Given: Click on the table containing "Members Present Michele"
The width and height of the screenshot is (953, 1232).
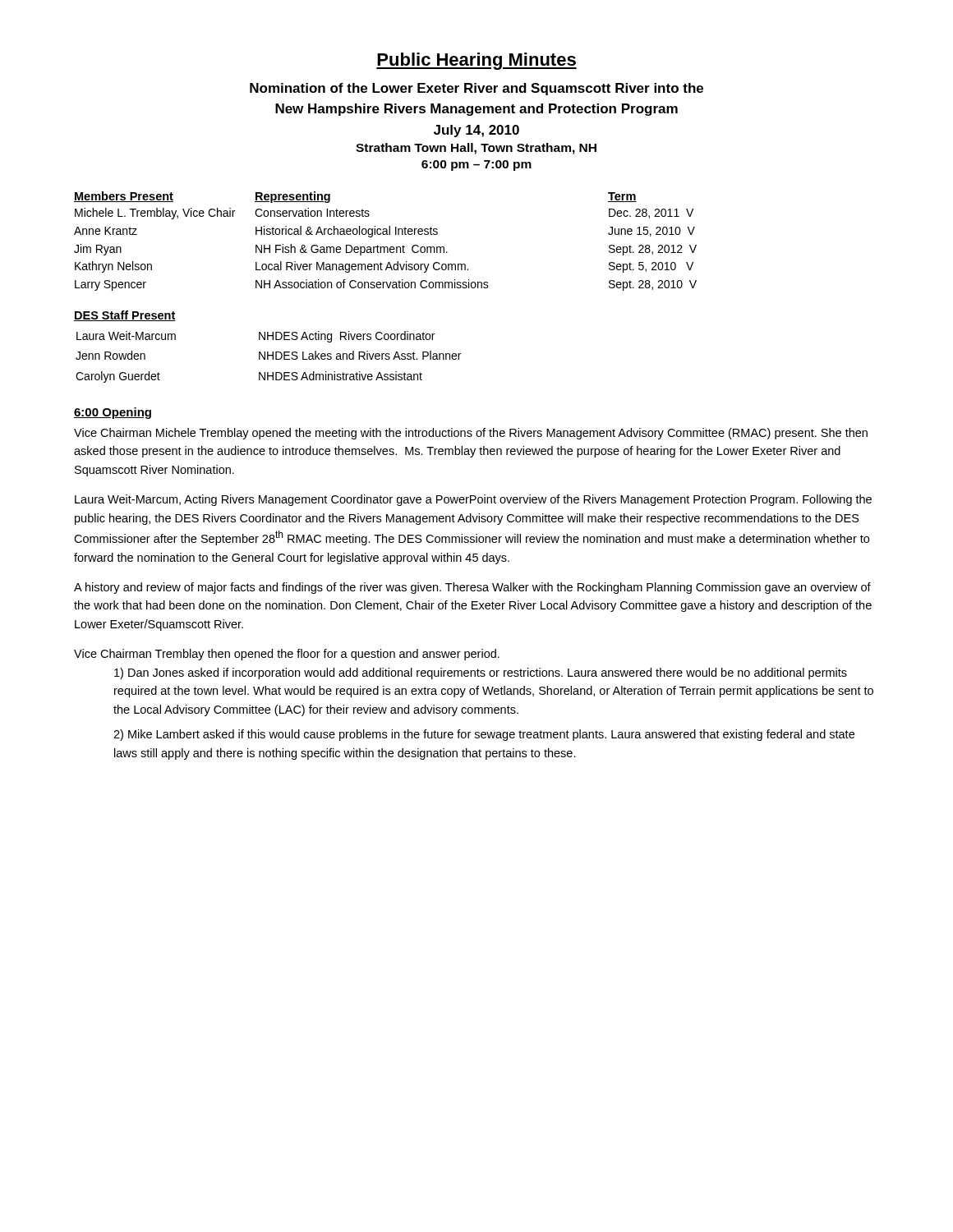Looking at the screenshot, I should point(476,242).
